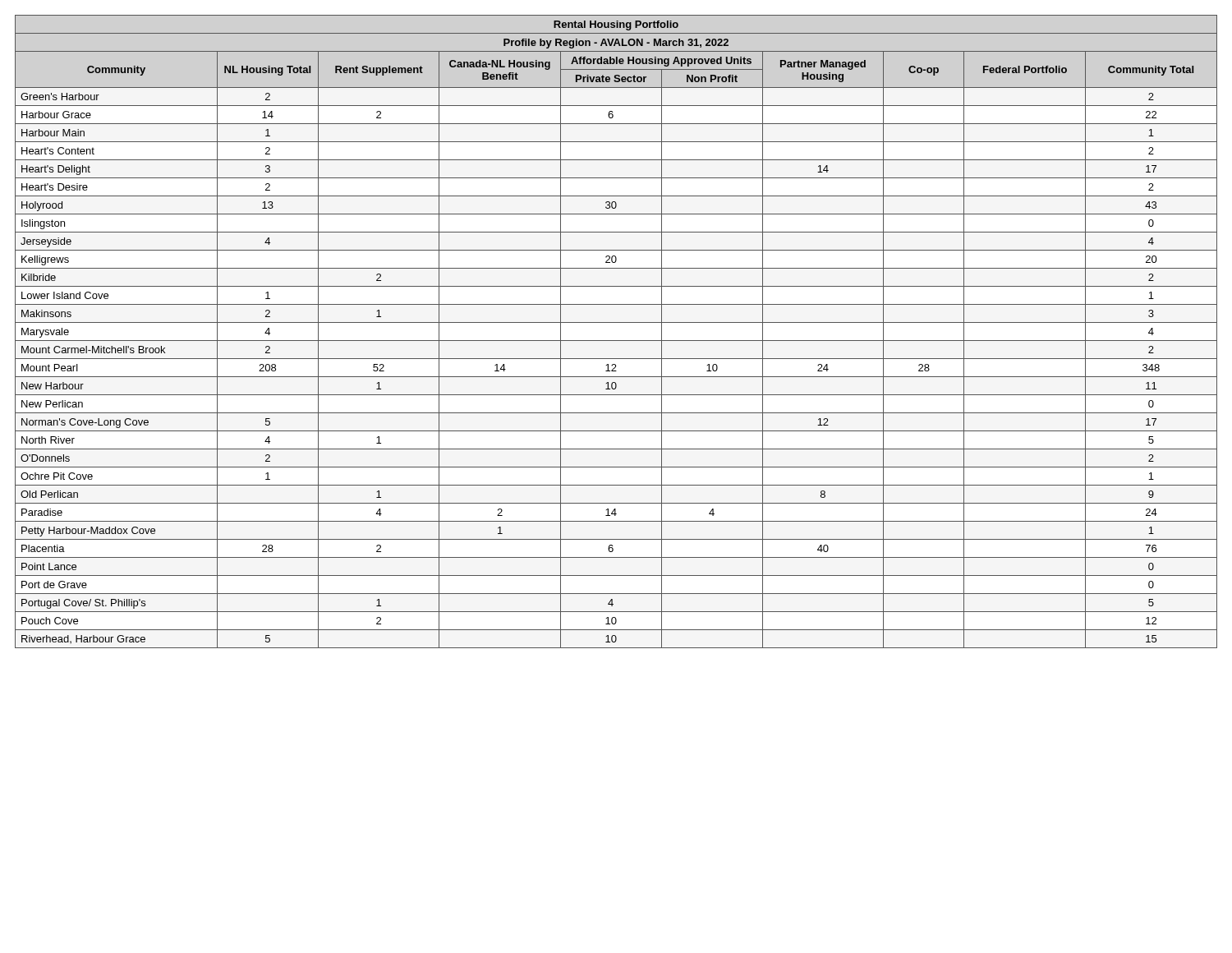
Task: Find the table that mentions "North River"
Action: [x=616, y=332]
